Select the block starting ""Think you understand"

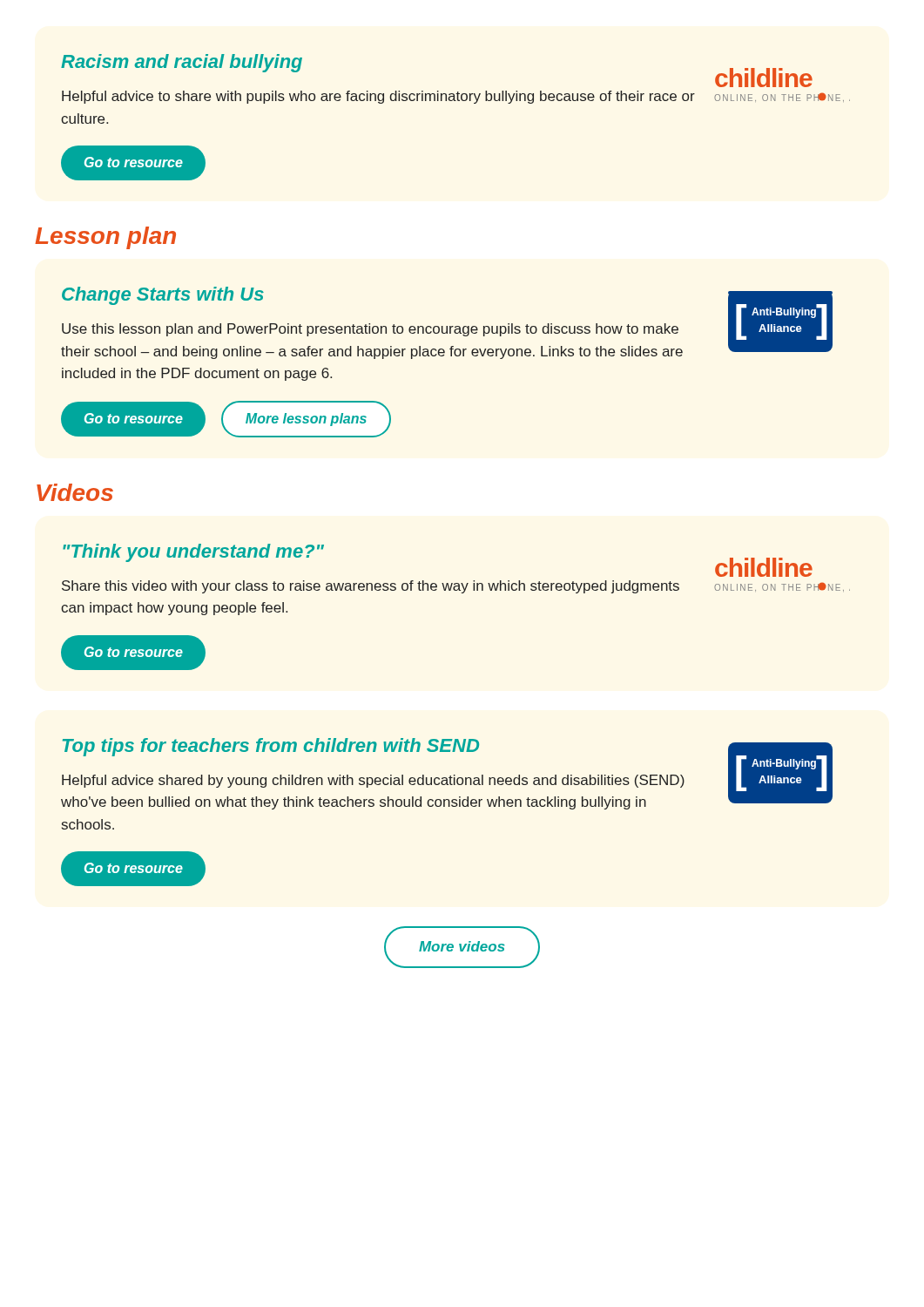[x=192, y=551]
